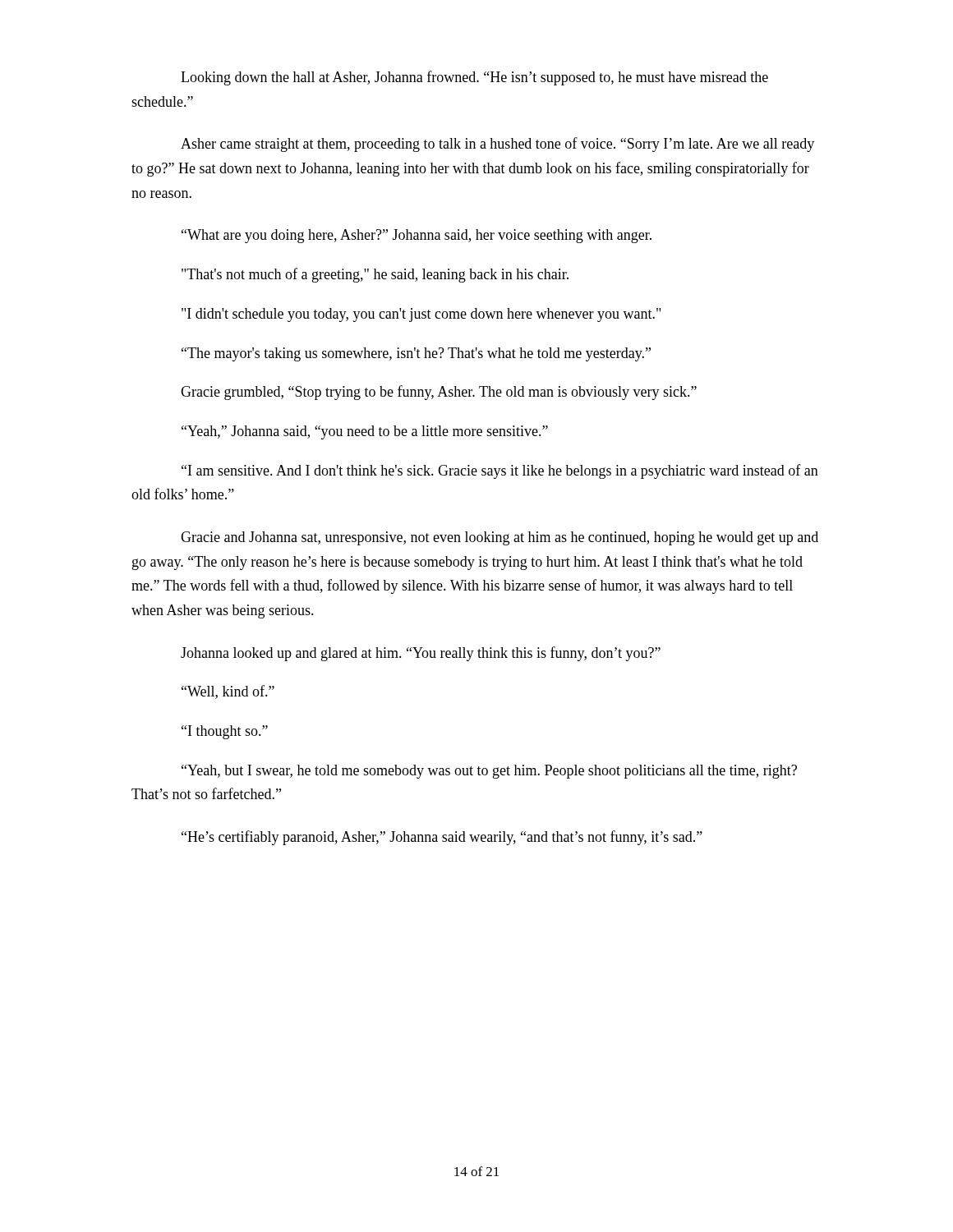Select the region starting ""I didn't schedule you today, you can't"
Viewport: 953px width, 1232px height.
point(476,314)
